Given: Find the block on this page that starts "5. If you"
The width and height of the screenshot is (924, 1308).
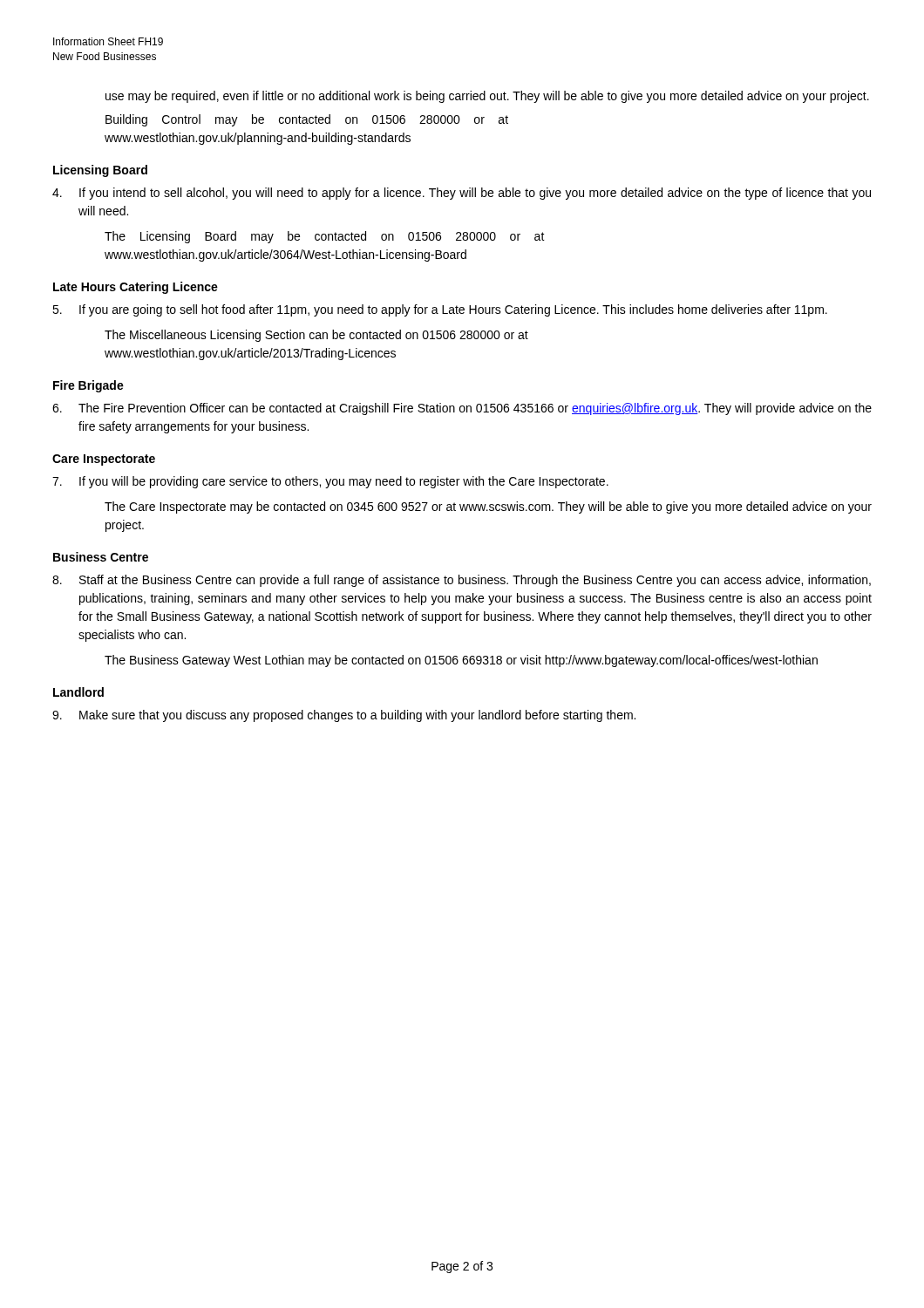Looking at the screenshot, I should pyautogui.click(x=462, y=310).
